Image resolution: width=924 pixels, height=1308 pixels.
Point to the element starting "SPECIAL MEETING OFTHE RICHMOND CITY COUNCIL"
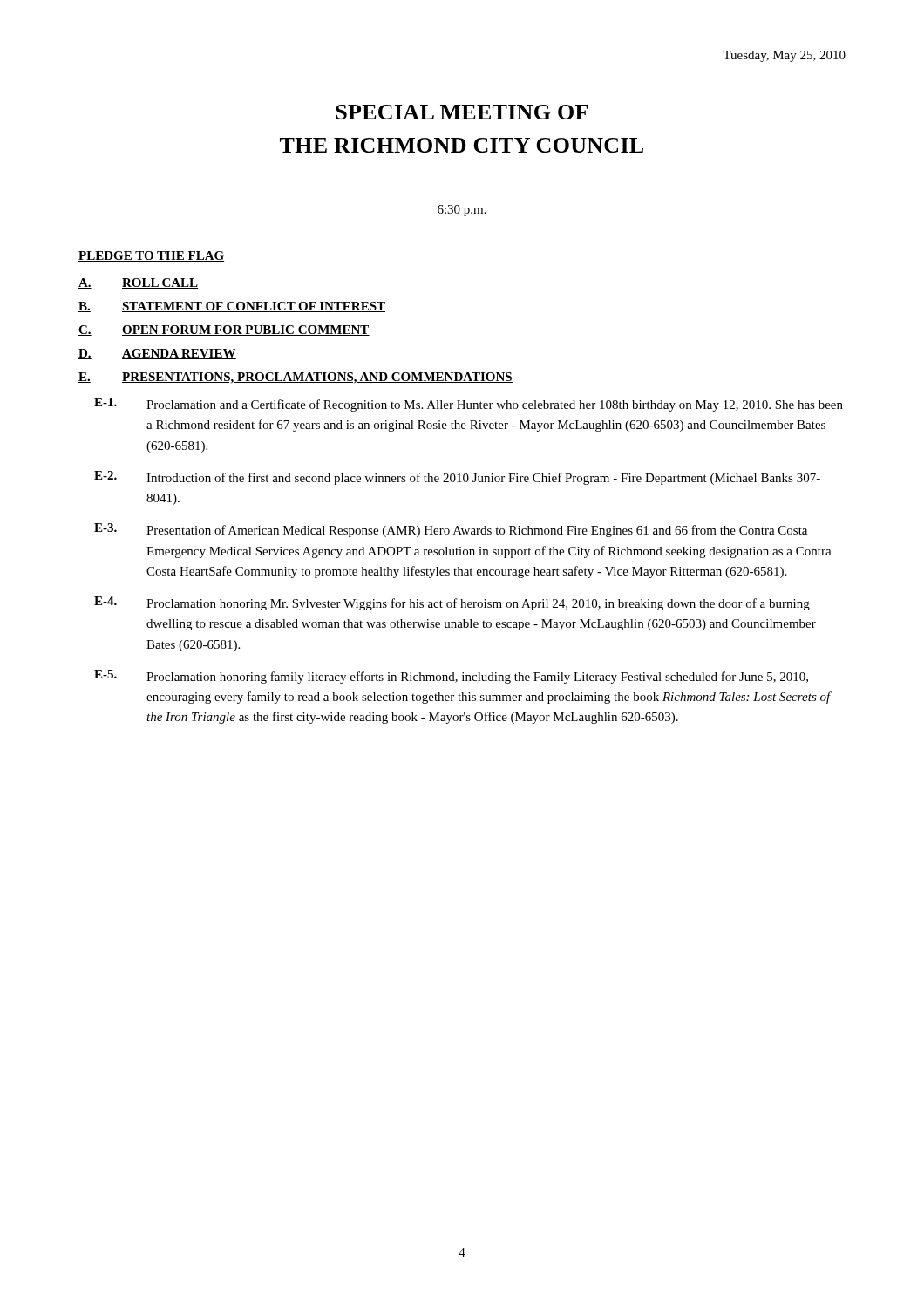click(462, 129)
